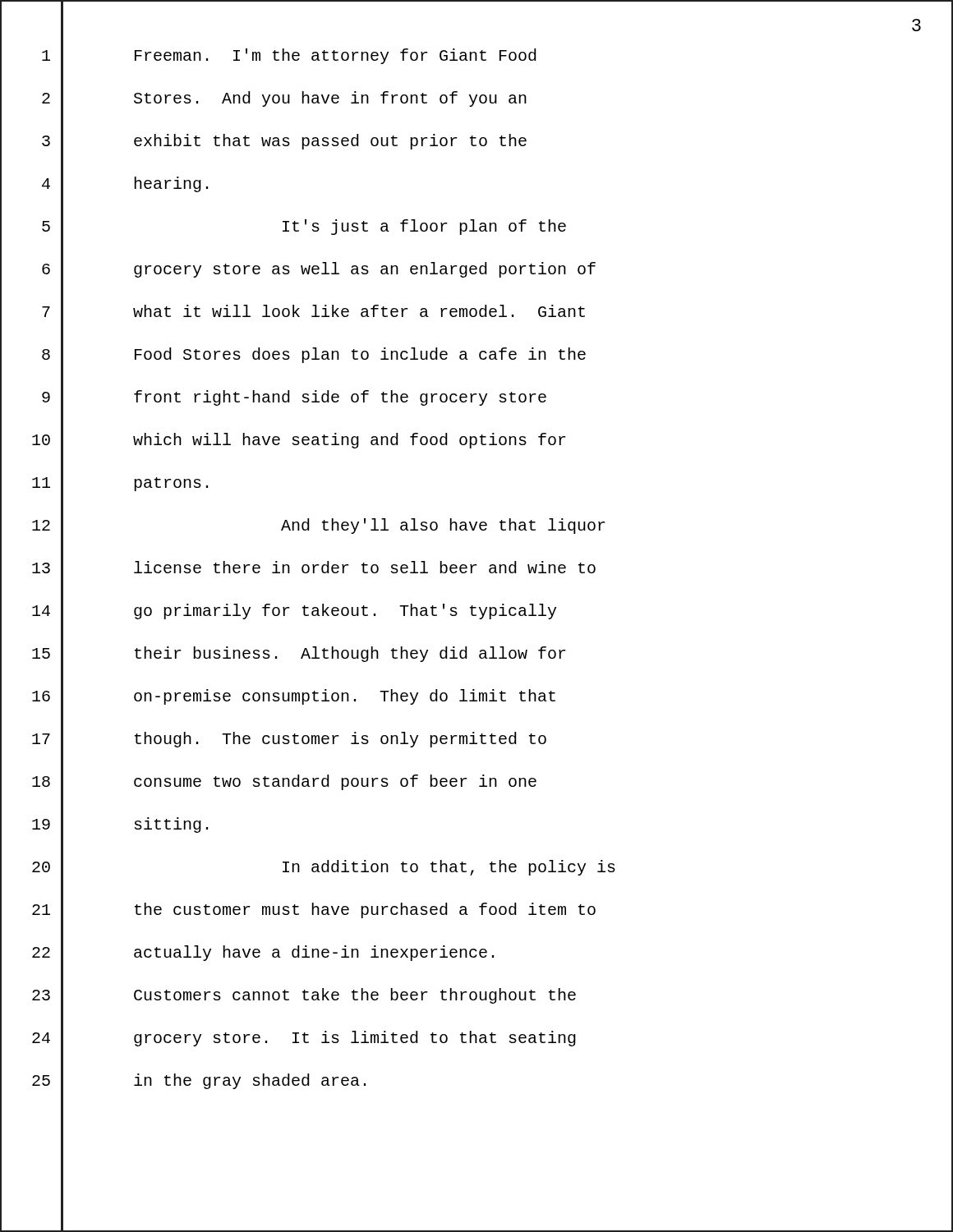This screenshot has height=1232, width=953.
Task: Point to the block beginning "14 go primarily for takeout."
Action: (279, 612)
